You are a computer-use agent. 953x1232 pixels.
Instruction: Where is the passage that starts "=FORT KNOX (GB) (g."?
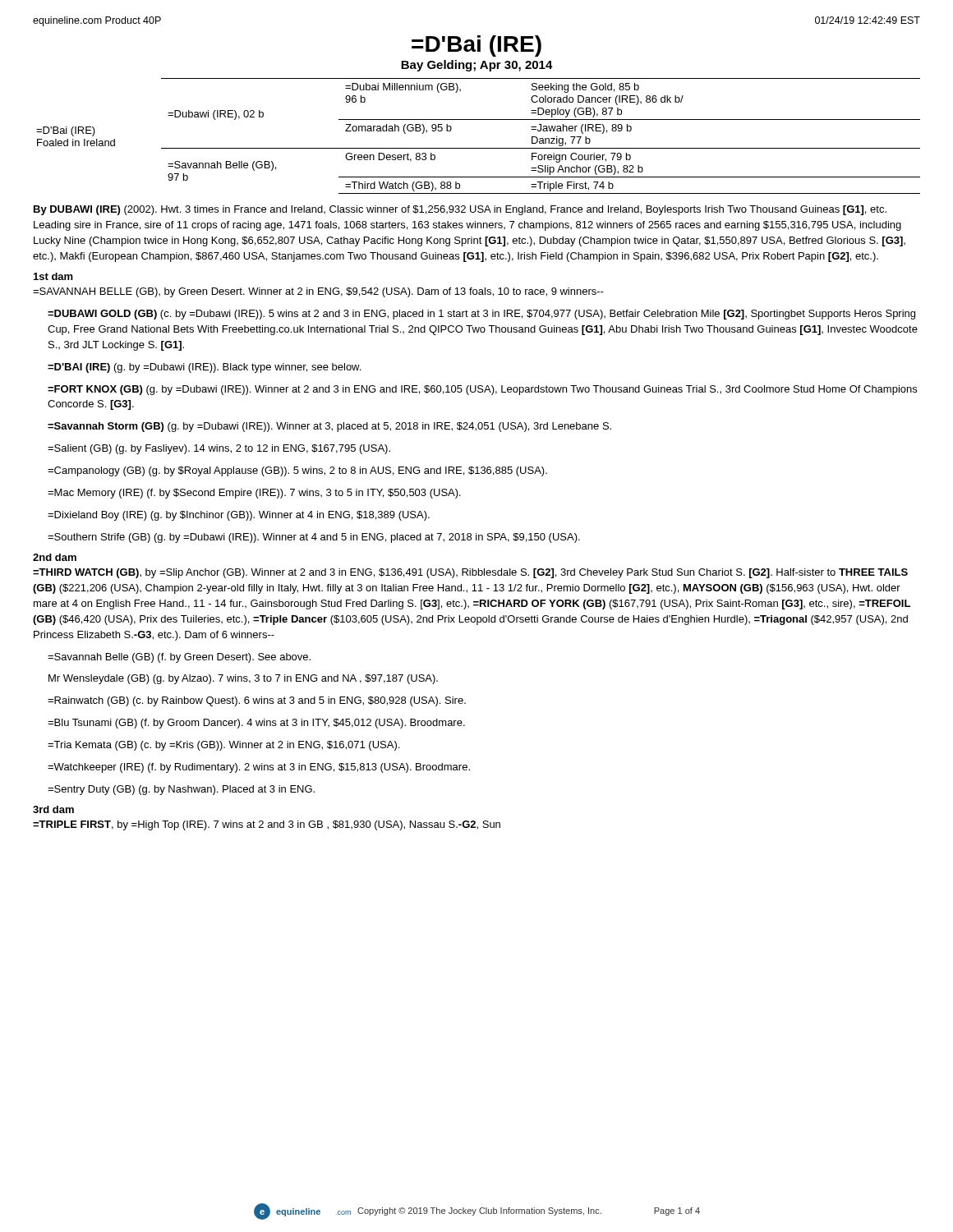tap(483, 396)
